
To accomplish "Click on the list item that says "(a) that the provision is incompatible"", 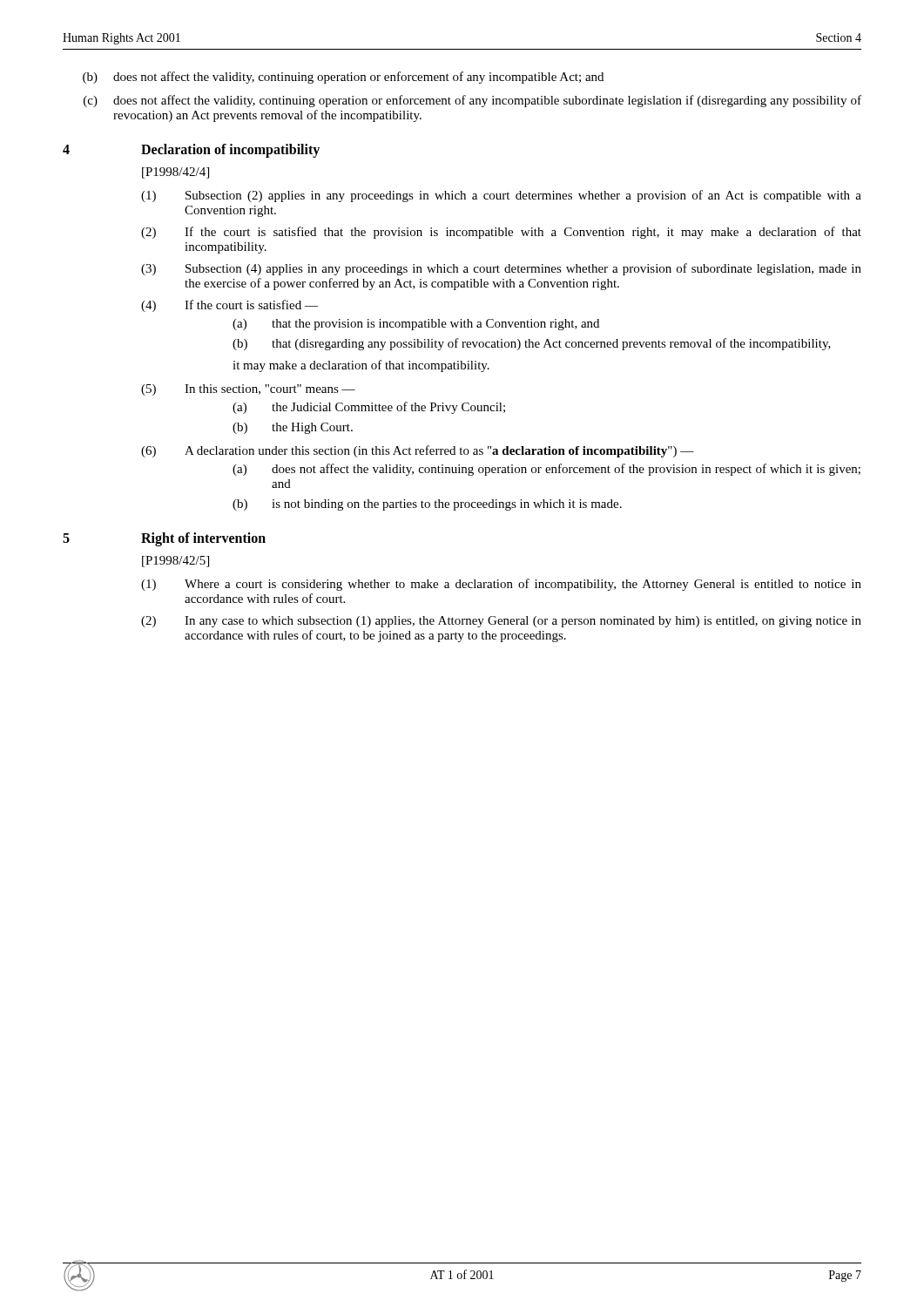I will point(547,324).
